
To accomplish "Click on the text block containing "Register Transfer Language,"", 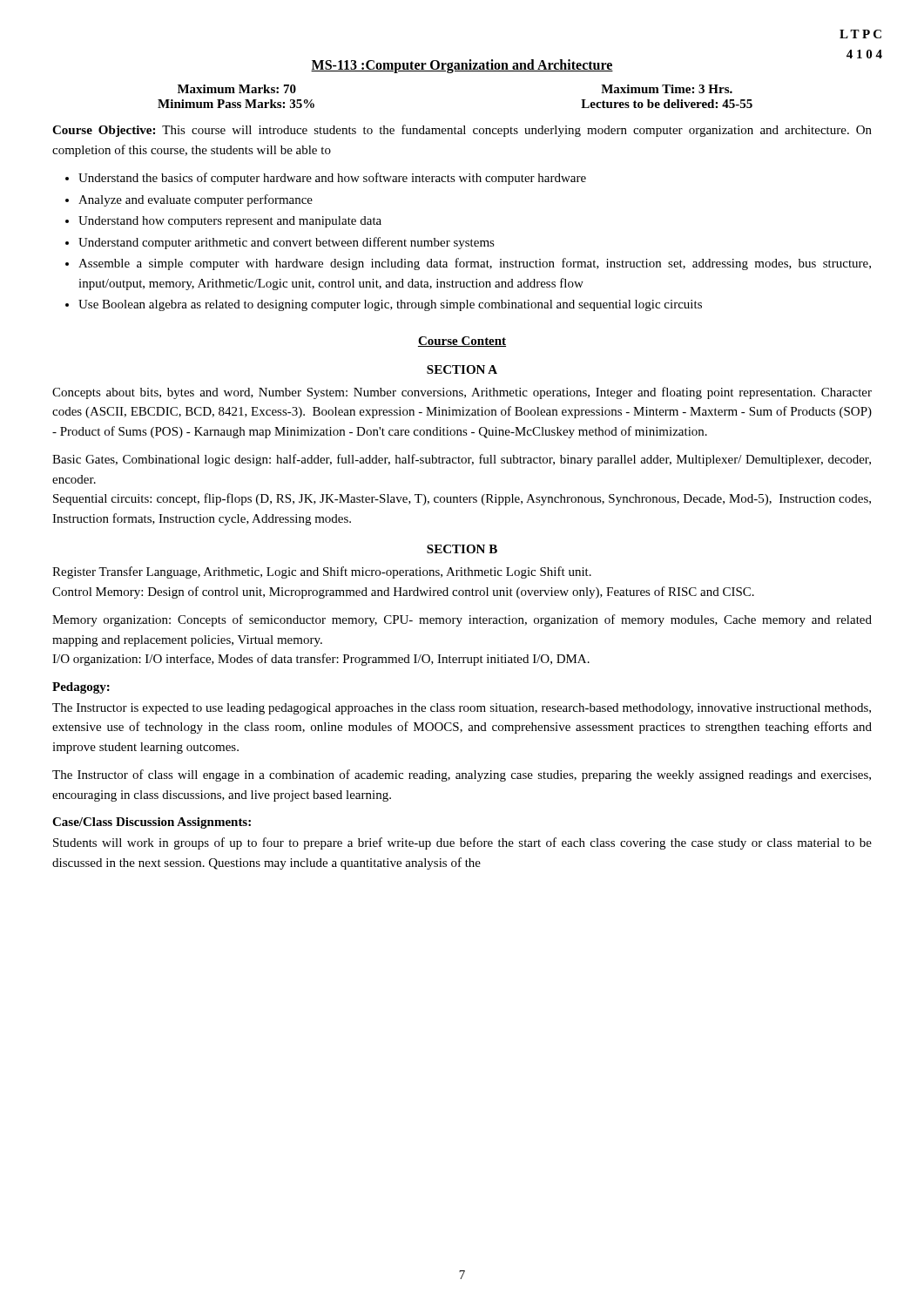I will click(403, 581).
